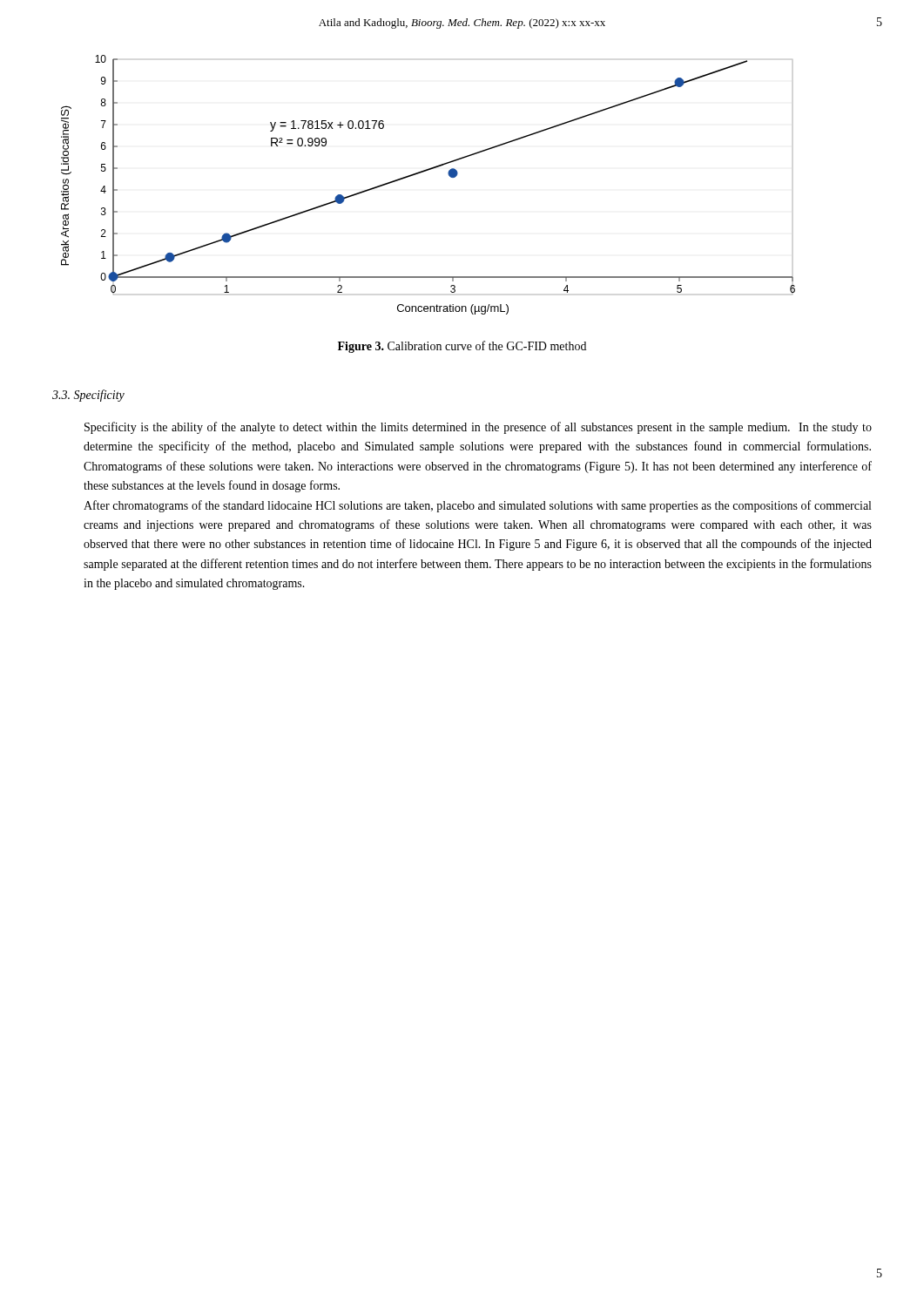Find the scatter plot
Viewport: 924px width, 1307px height.
pyautogui.click(x=431, y=192)
